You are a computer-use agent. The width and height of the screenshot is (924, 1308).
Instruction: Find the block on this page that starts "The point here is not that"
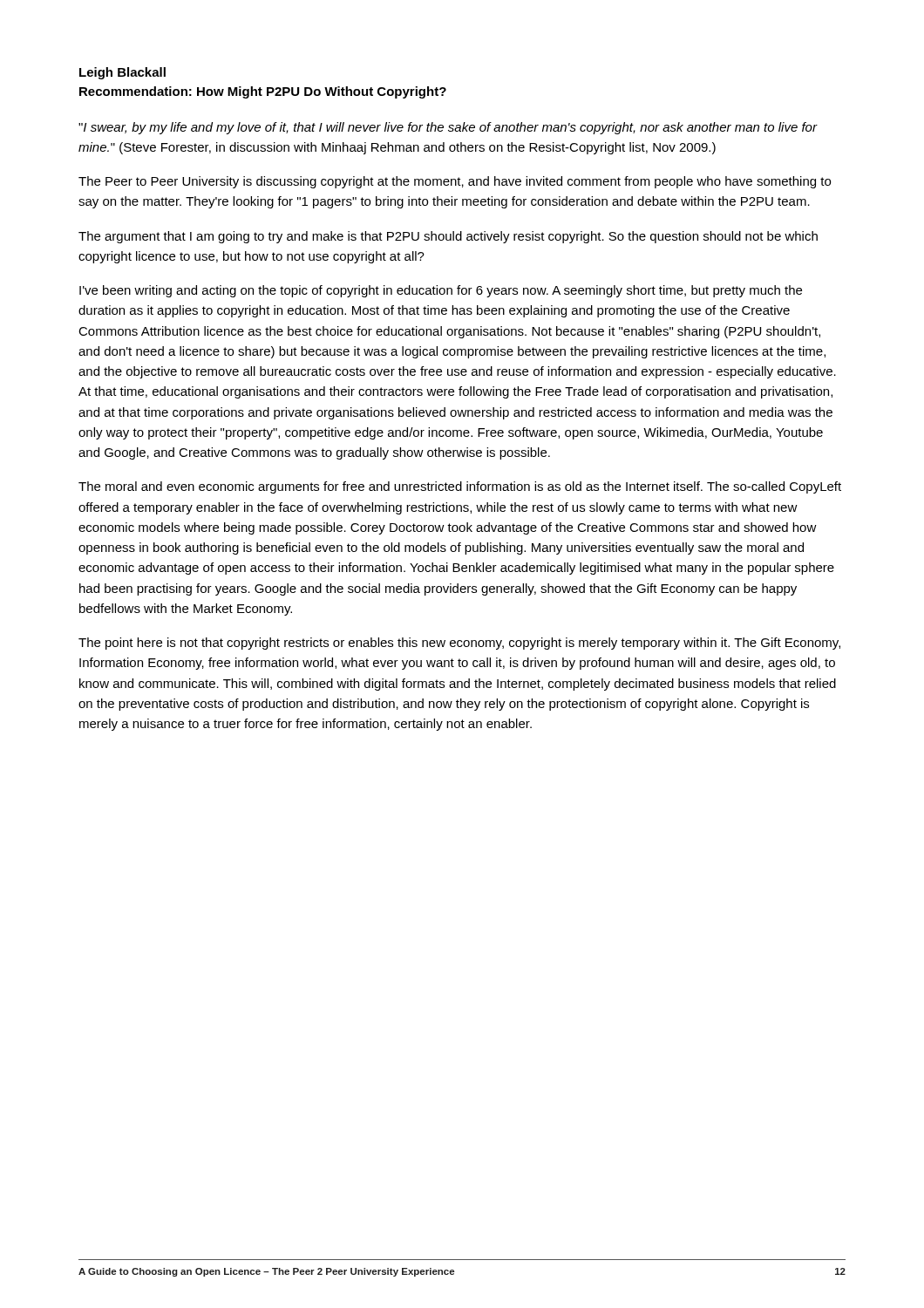point(460,683)
